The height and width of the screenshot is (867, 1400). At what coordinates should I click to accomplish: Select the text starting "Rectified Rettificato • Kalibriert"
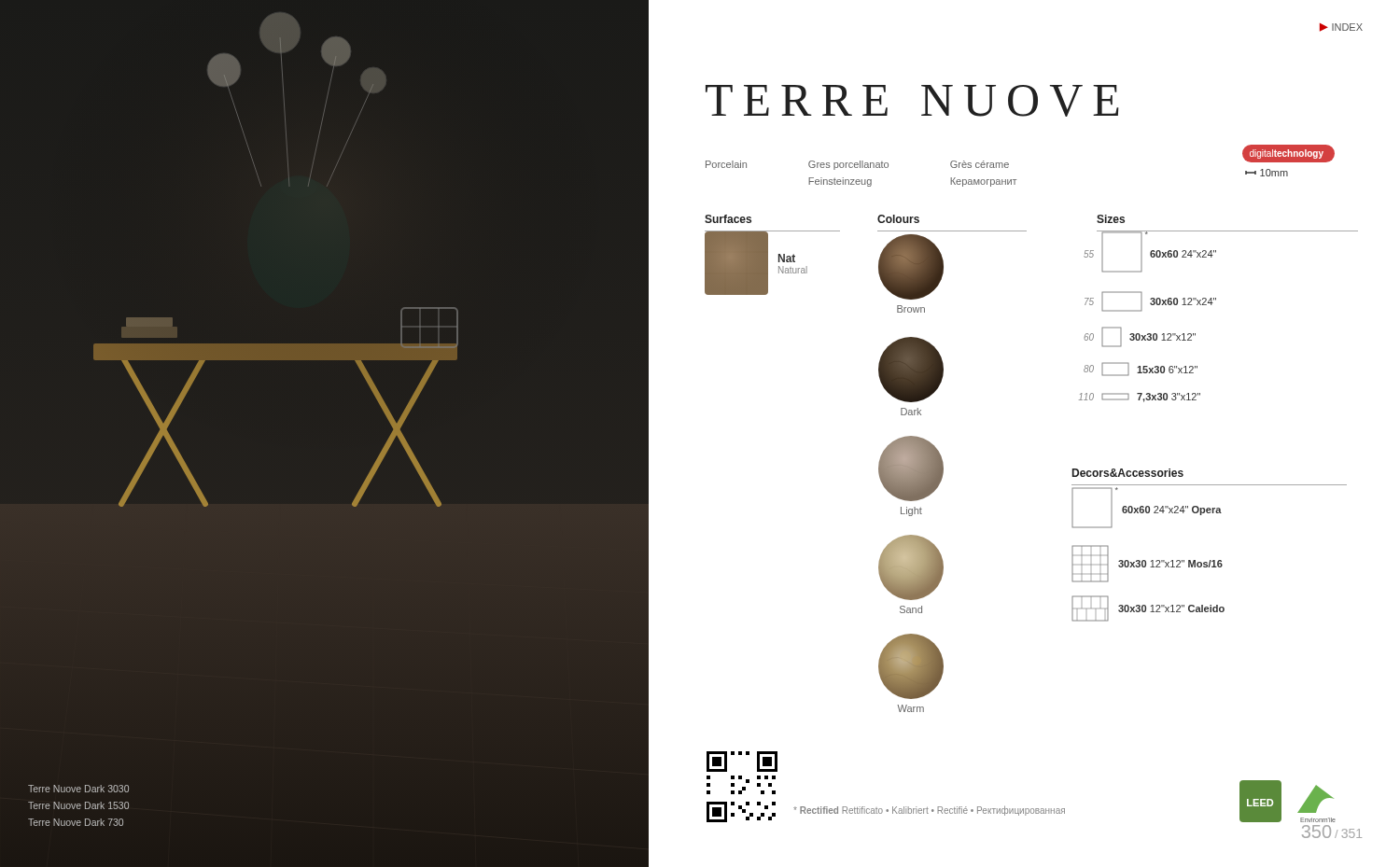(929, 811)
